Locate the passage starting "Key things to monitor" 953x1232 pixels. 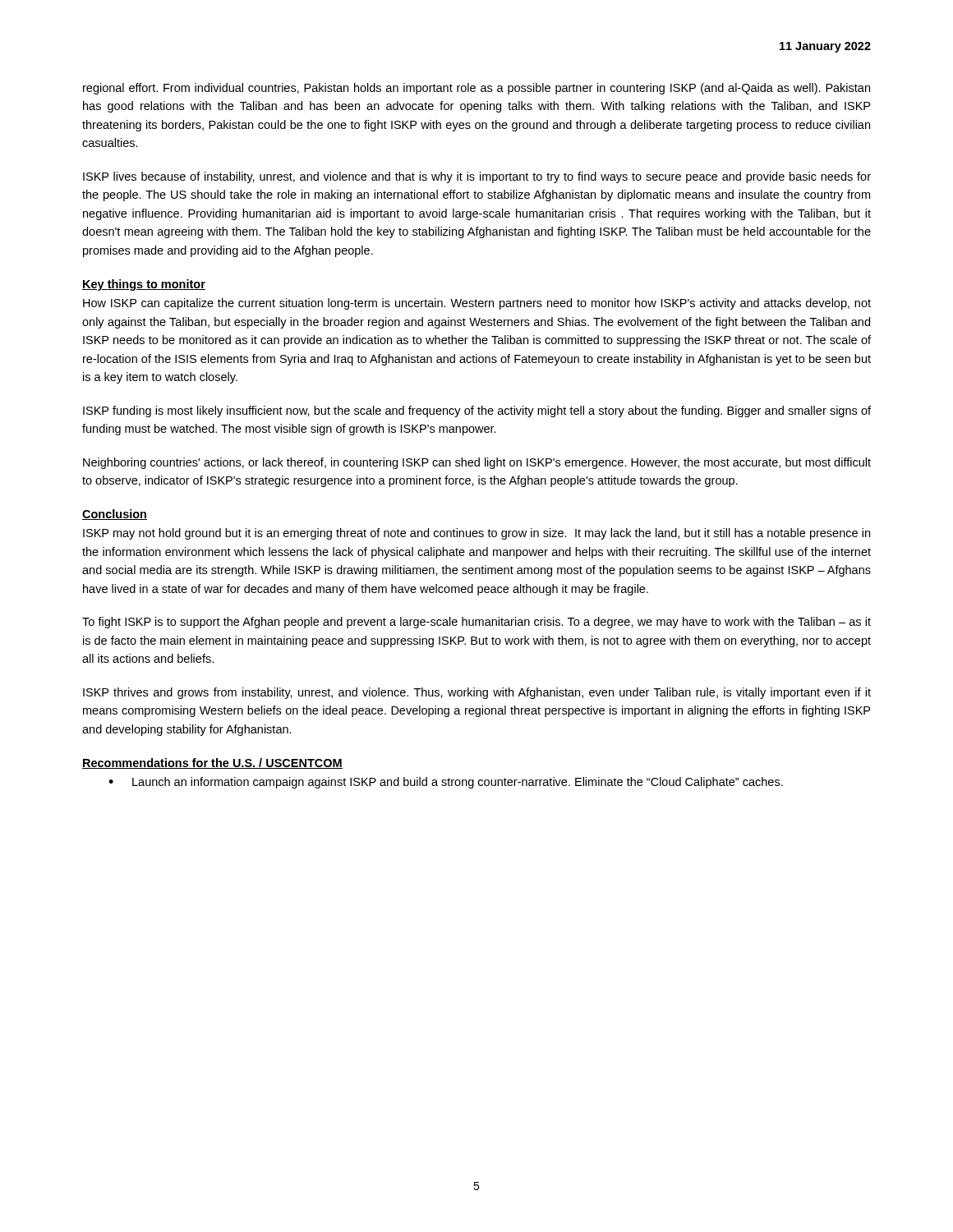144,284
